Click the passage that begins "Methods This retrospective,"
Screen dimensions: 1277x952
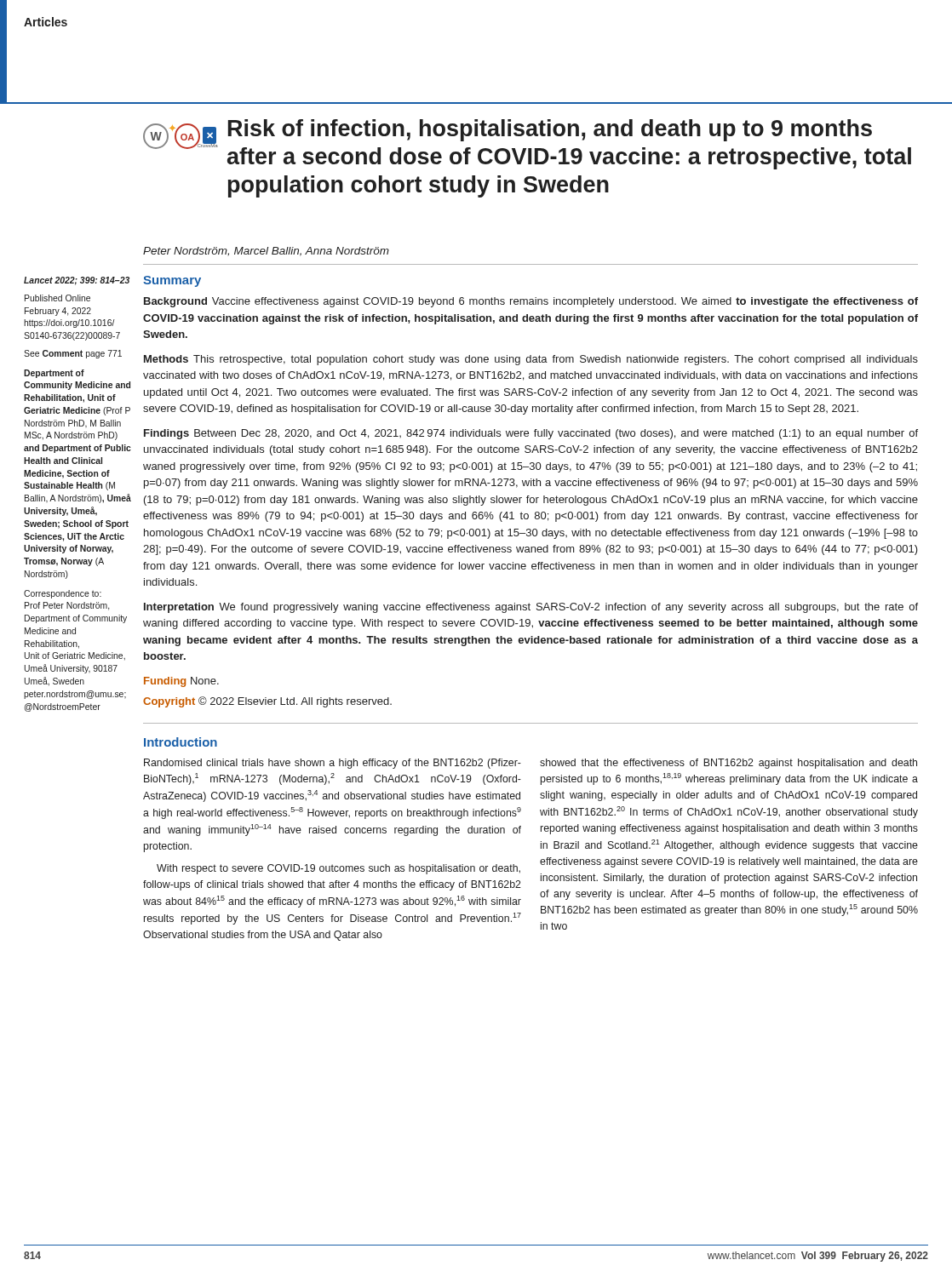[x=531, y=383]
